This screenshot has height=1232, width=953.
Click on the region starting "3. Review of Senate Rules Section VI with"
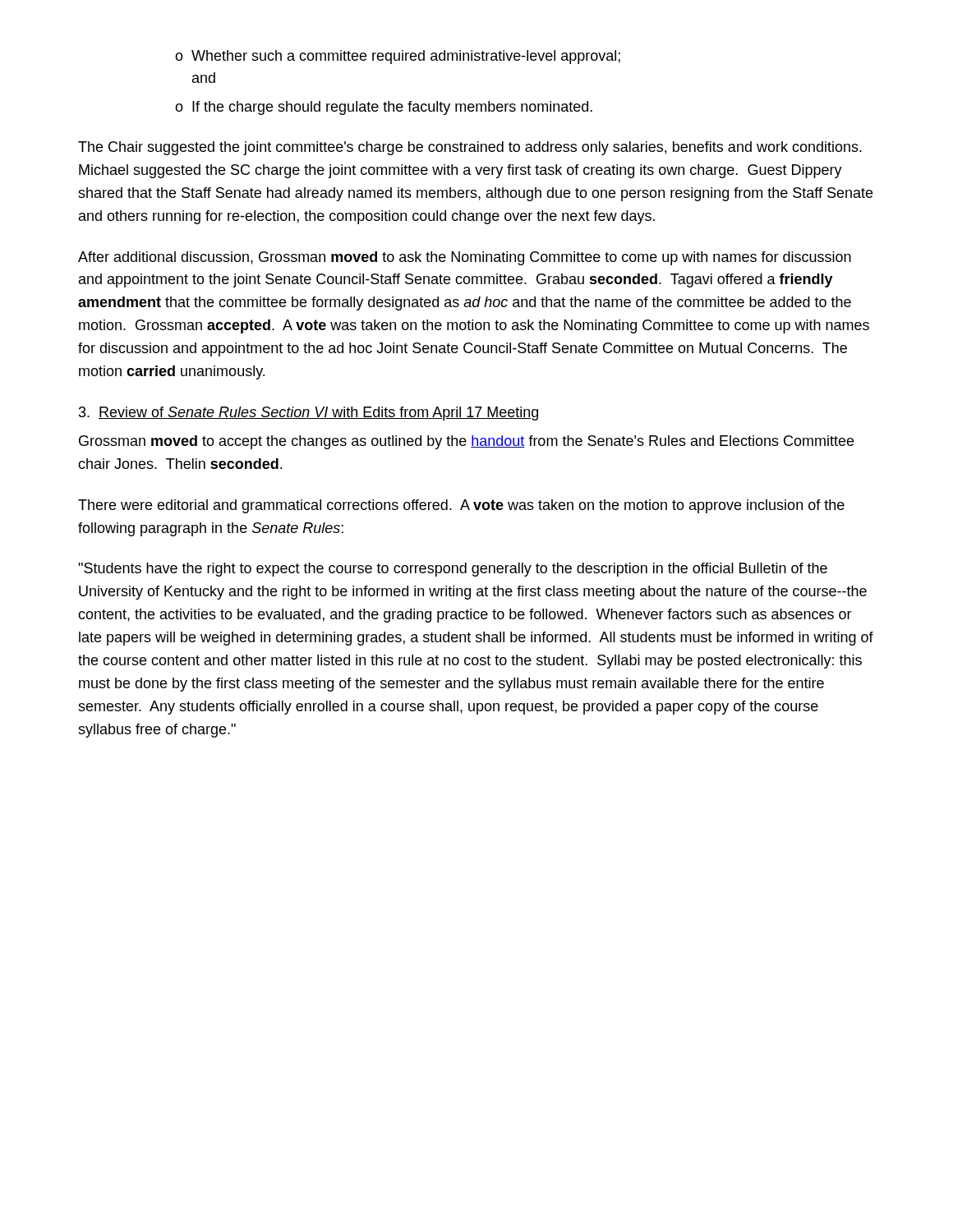tap(309, 412)
